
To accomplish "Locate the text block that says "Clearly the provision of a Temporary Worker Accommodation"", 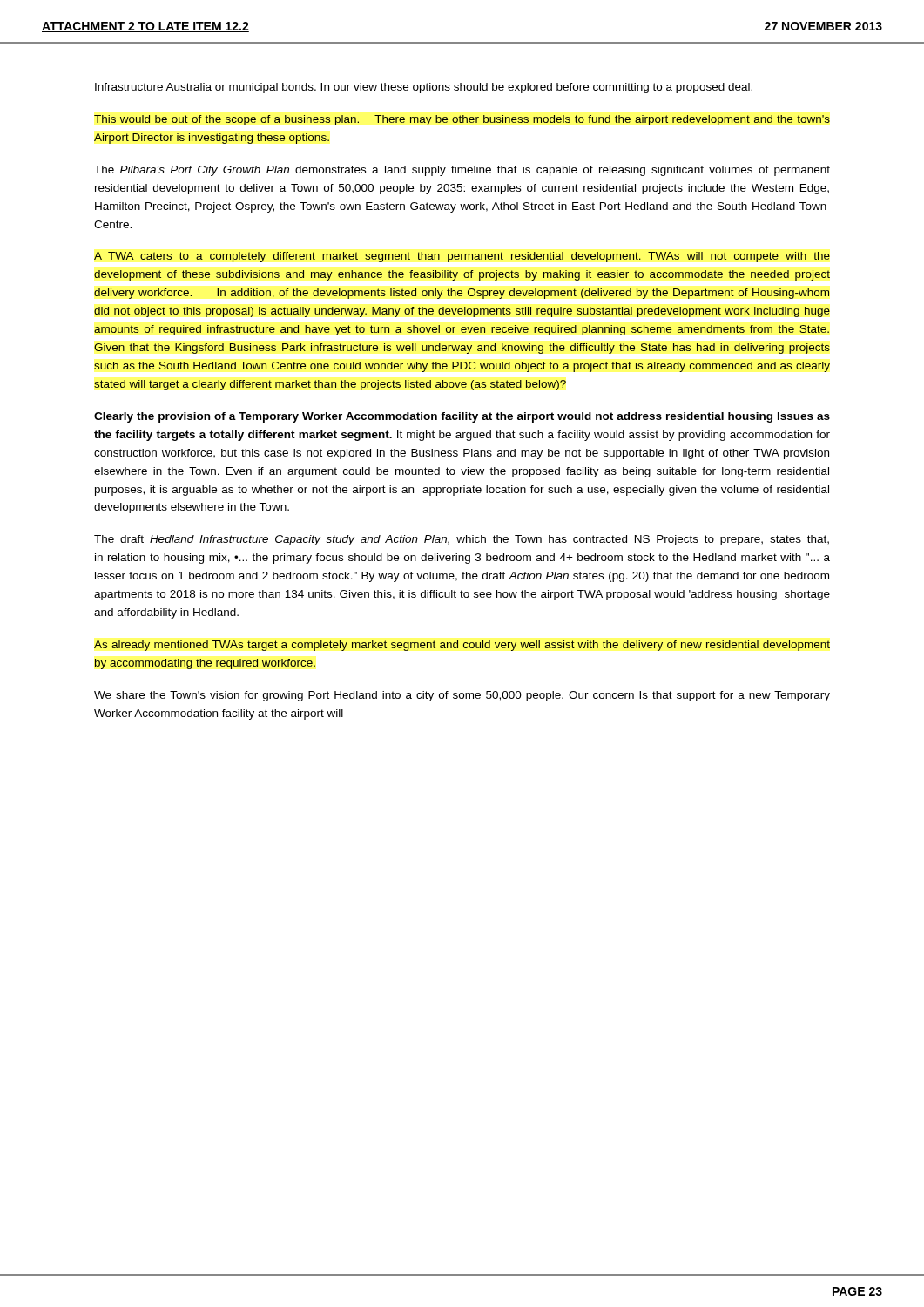I will 462,462.
